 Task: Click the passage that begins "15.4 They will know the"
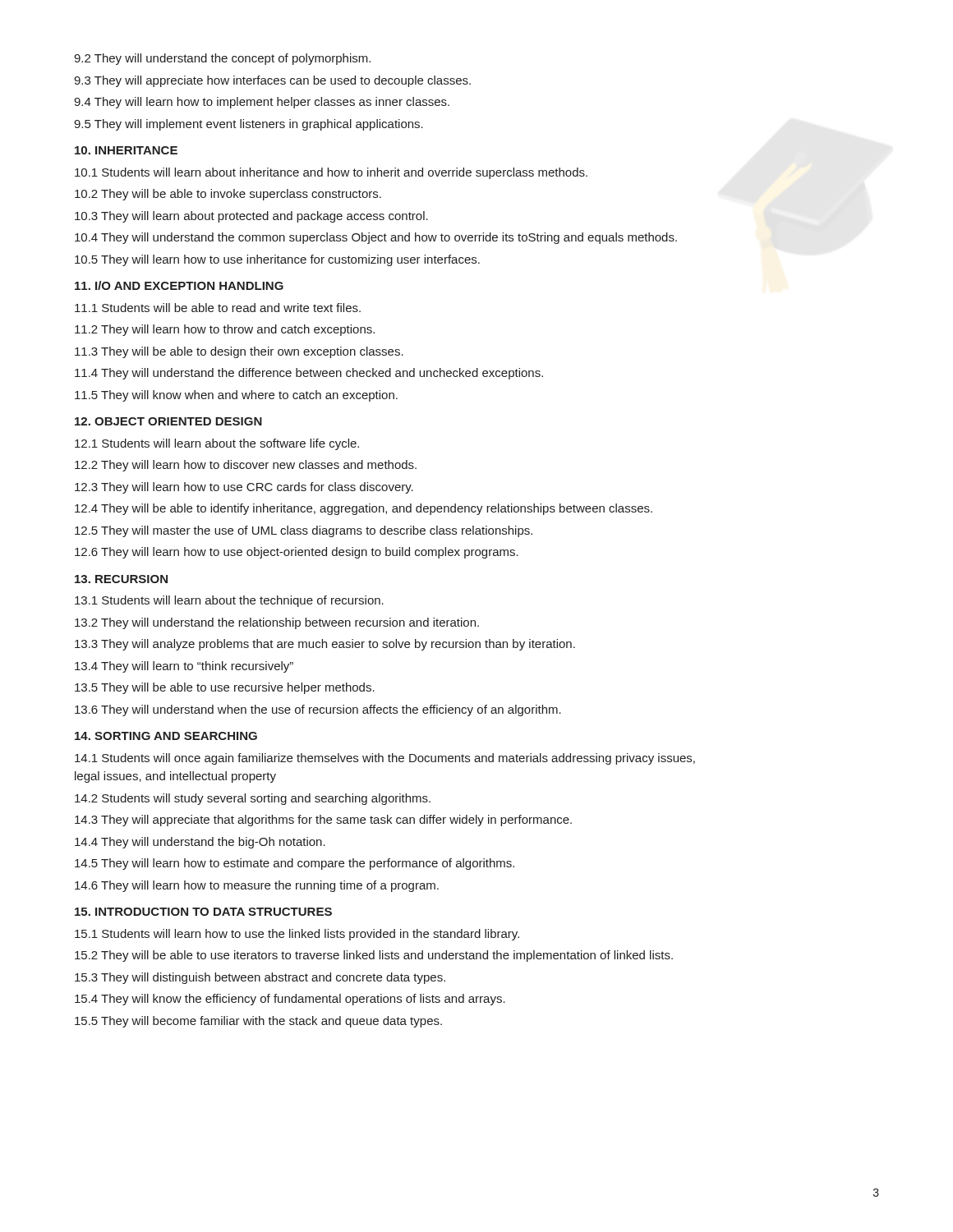point(290,998)
